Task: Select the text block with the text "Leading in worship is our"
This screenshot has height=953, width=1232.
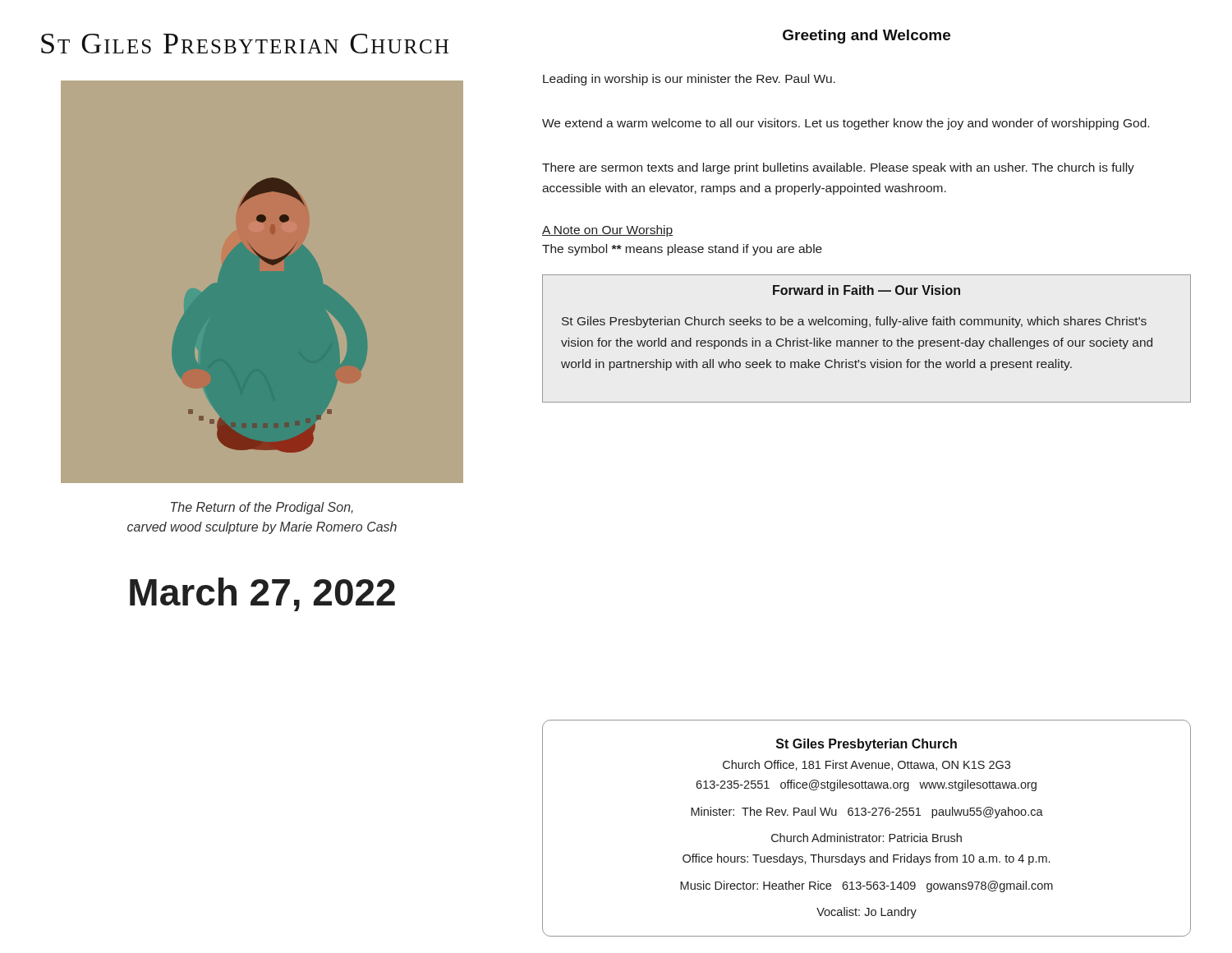Action: coord(689,78)
